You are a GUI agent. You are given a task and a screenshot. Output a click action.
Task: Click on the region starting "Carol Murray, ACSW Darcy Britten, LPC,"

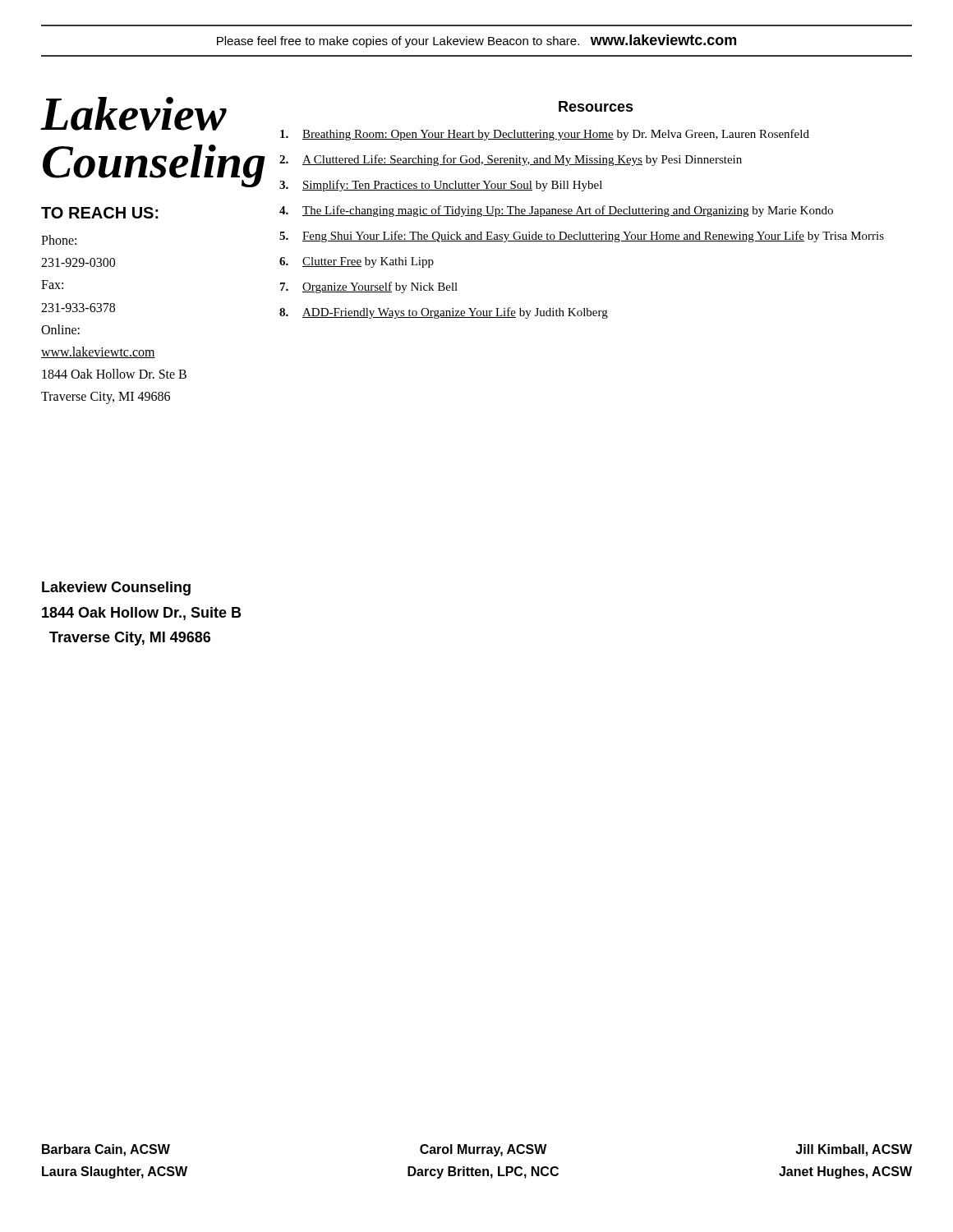483,1160
